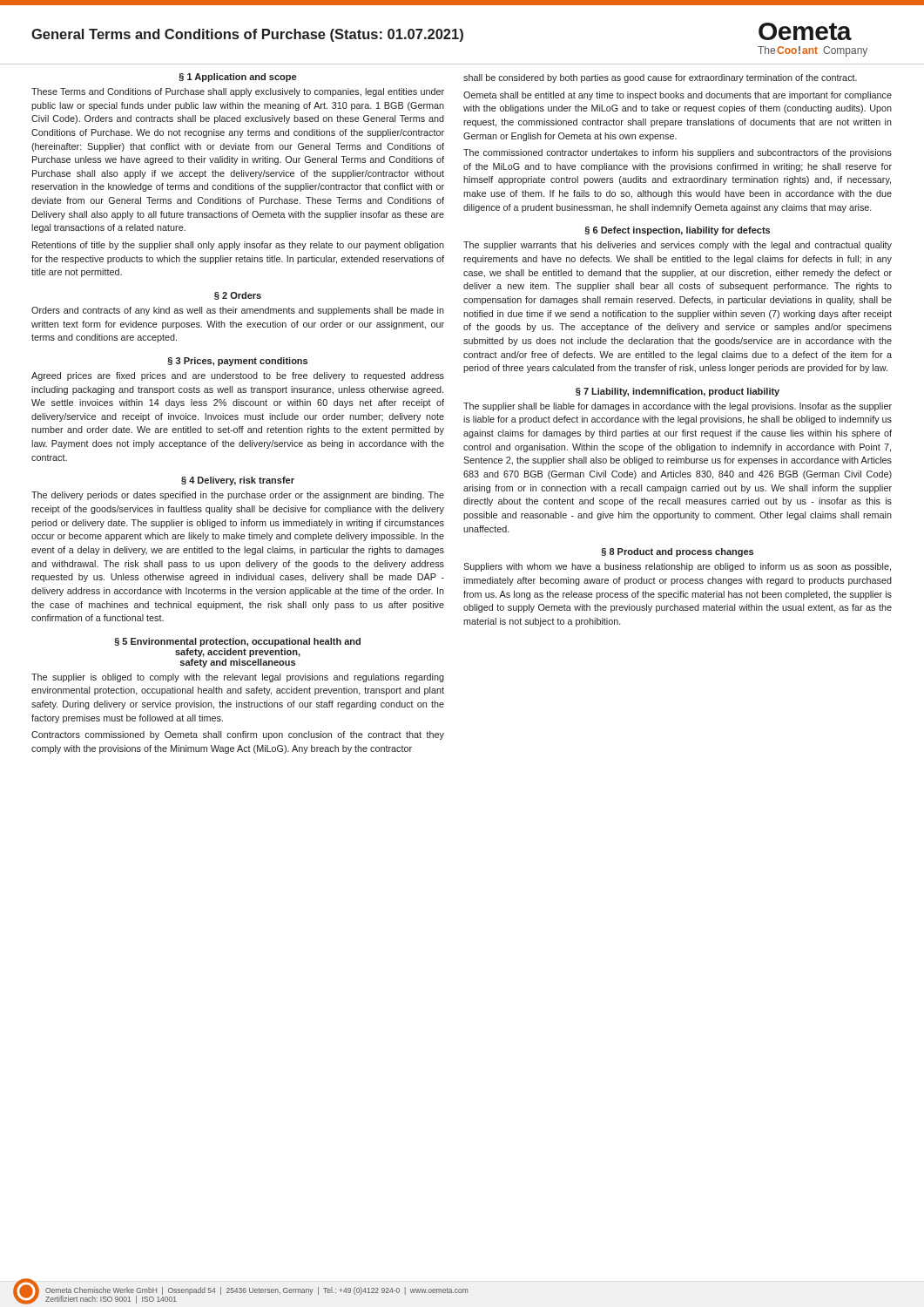Point to the block beginning "Orders and contracts of any kind as"
The height and width of the screenshot is (1307, 924).
click(238, 324)
